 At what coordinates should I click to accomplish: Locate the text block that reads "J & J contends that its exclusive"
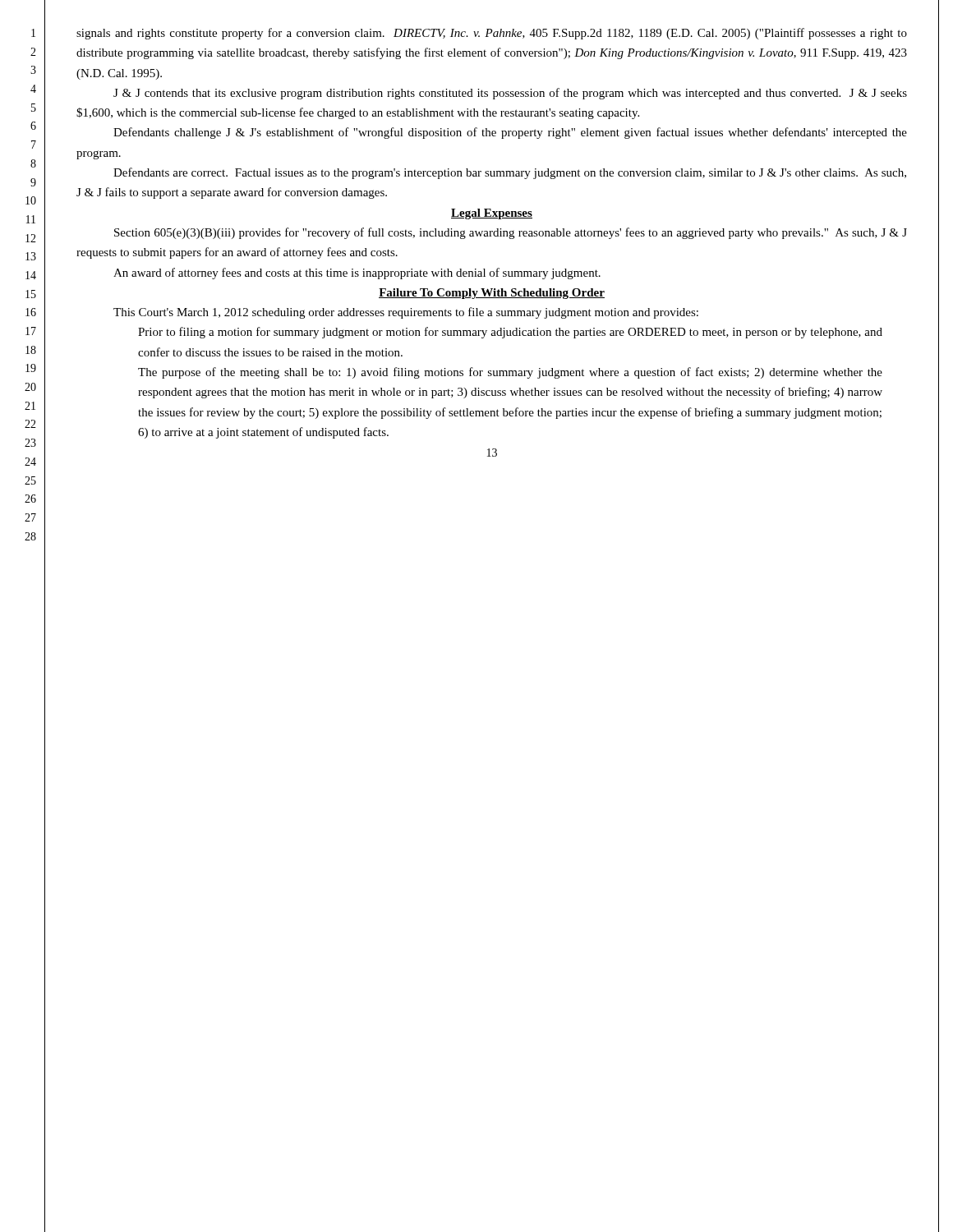492,103
